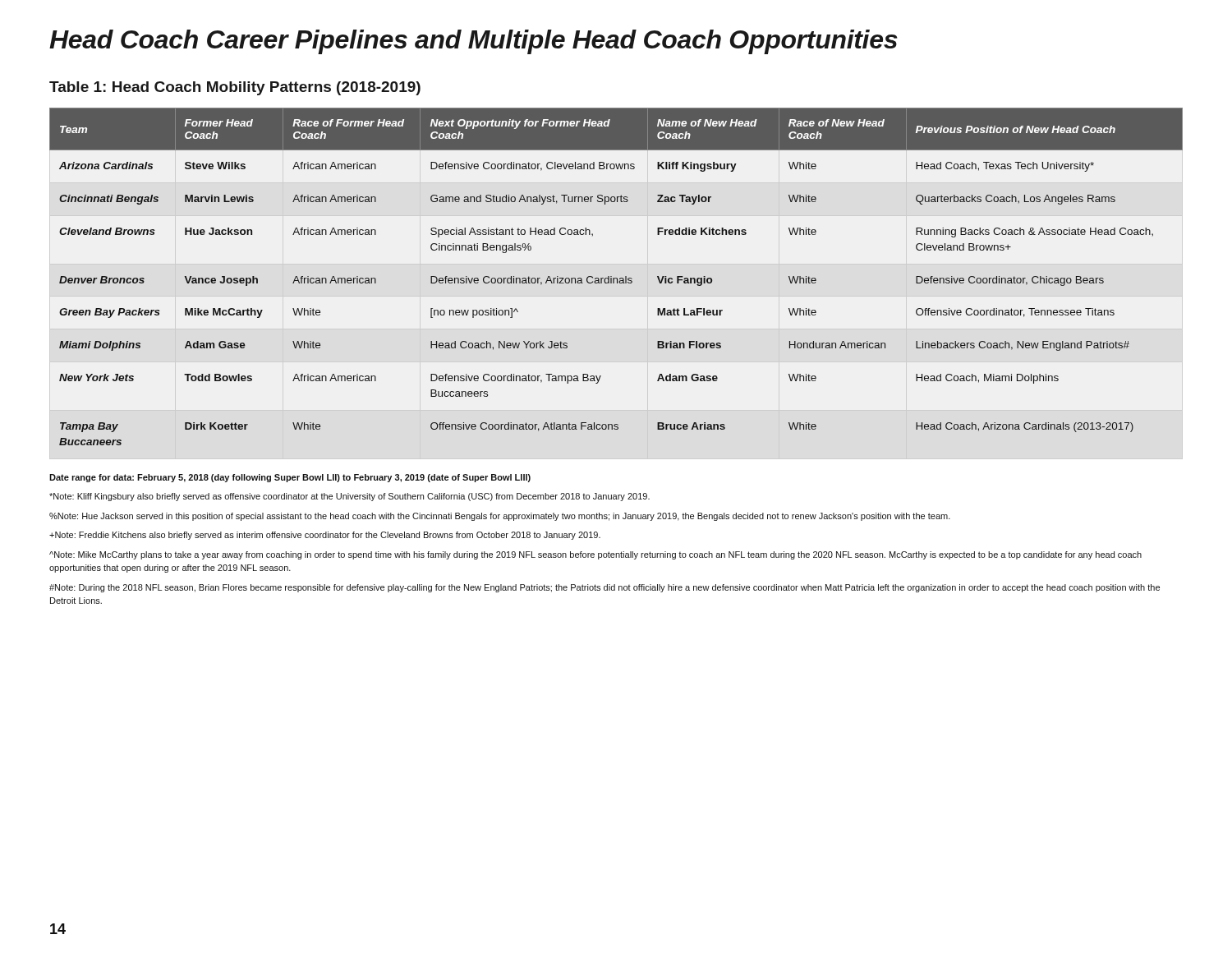Point to the block beginning "%Note: Hue Jackson"
This screenshot has width=1232, height=953.
[500, 516]
